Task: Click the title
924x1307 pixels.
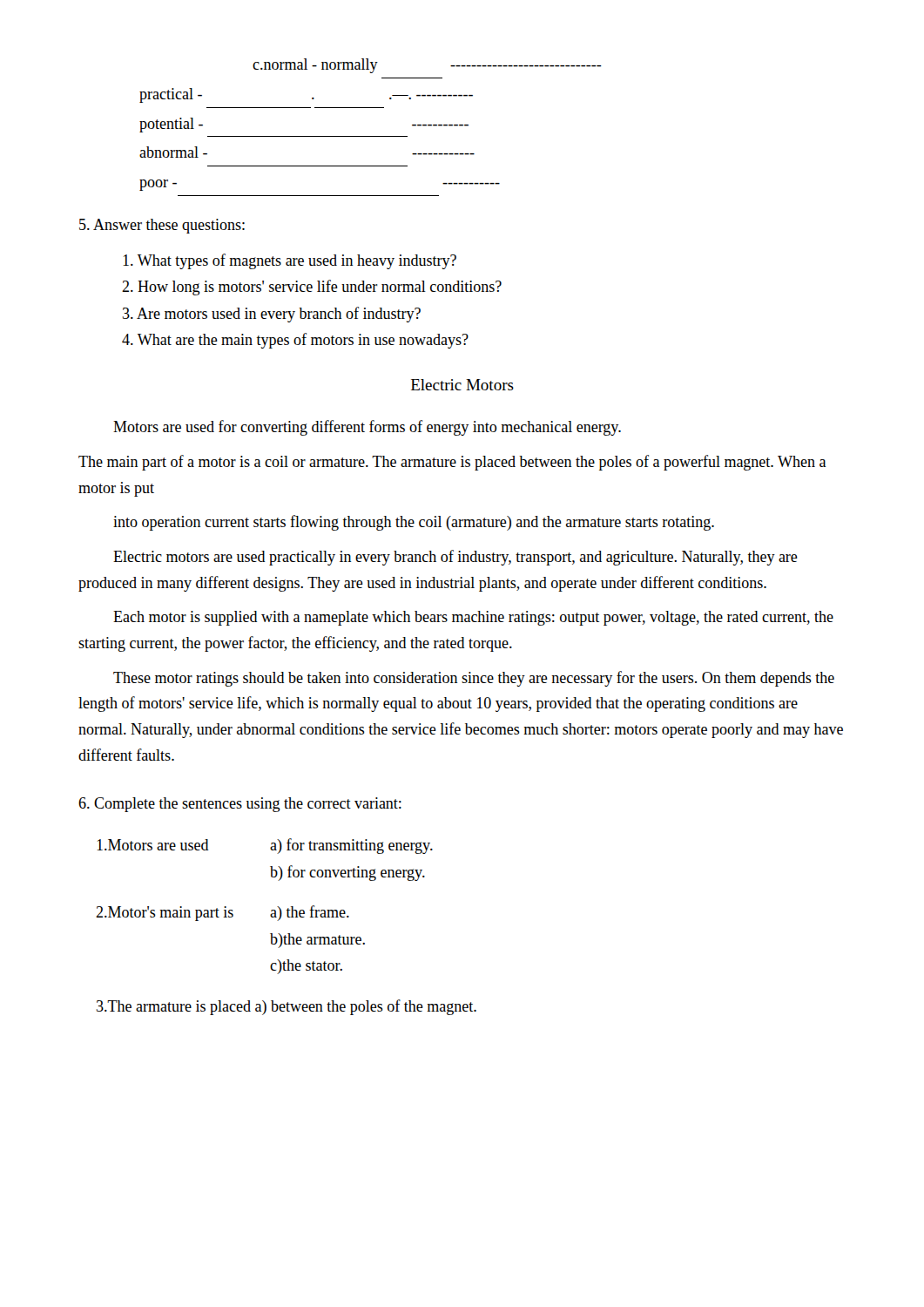Action: [x=462, y=385]
